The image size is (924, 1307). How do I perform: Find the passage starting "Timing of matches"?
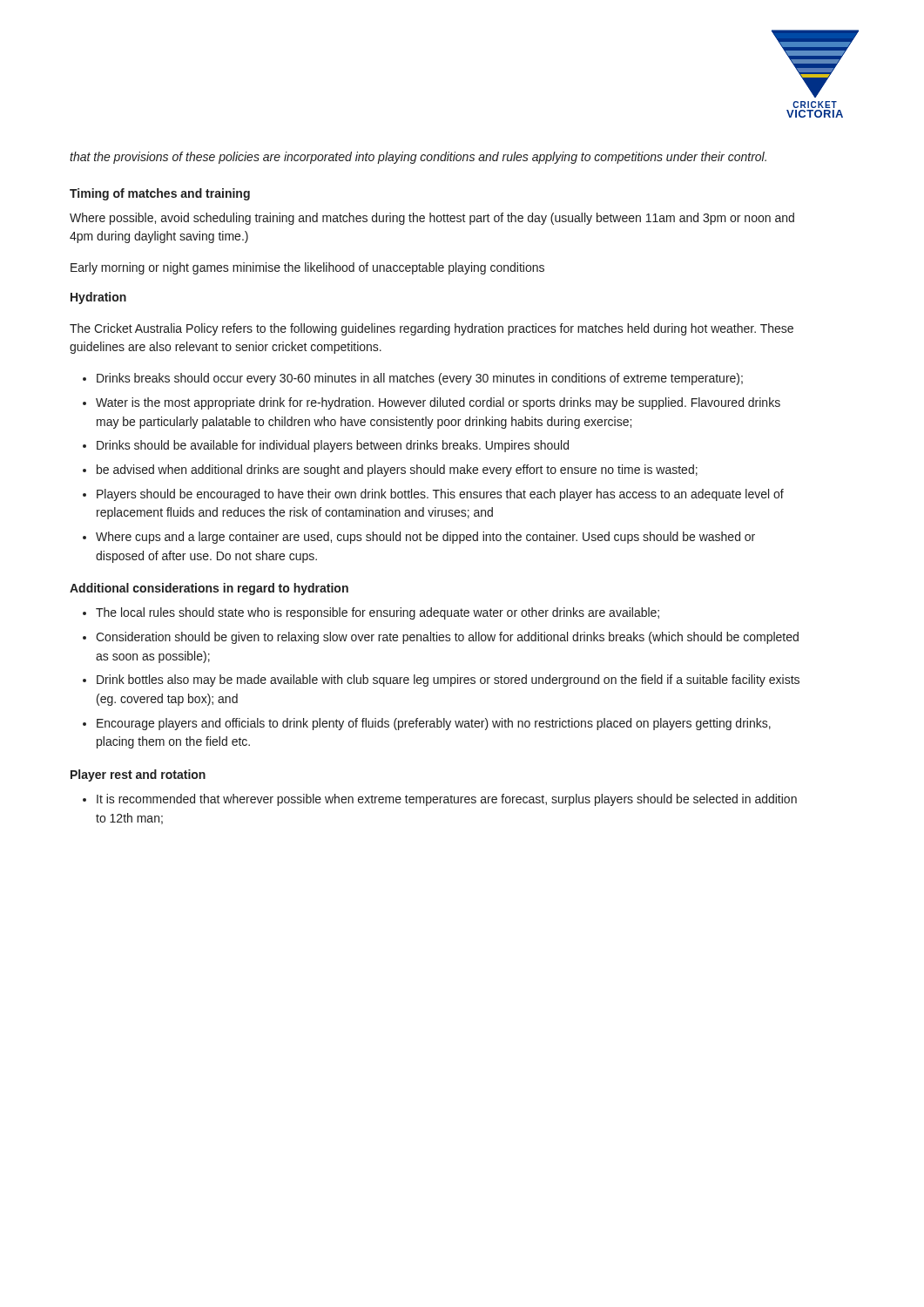(160, 193)
